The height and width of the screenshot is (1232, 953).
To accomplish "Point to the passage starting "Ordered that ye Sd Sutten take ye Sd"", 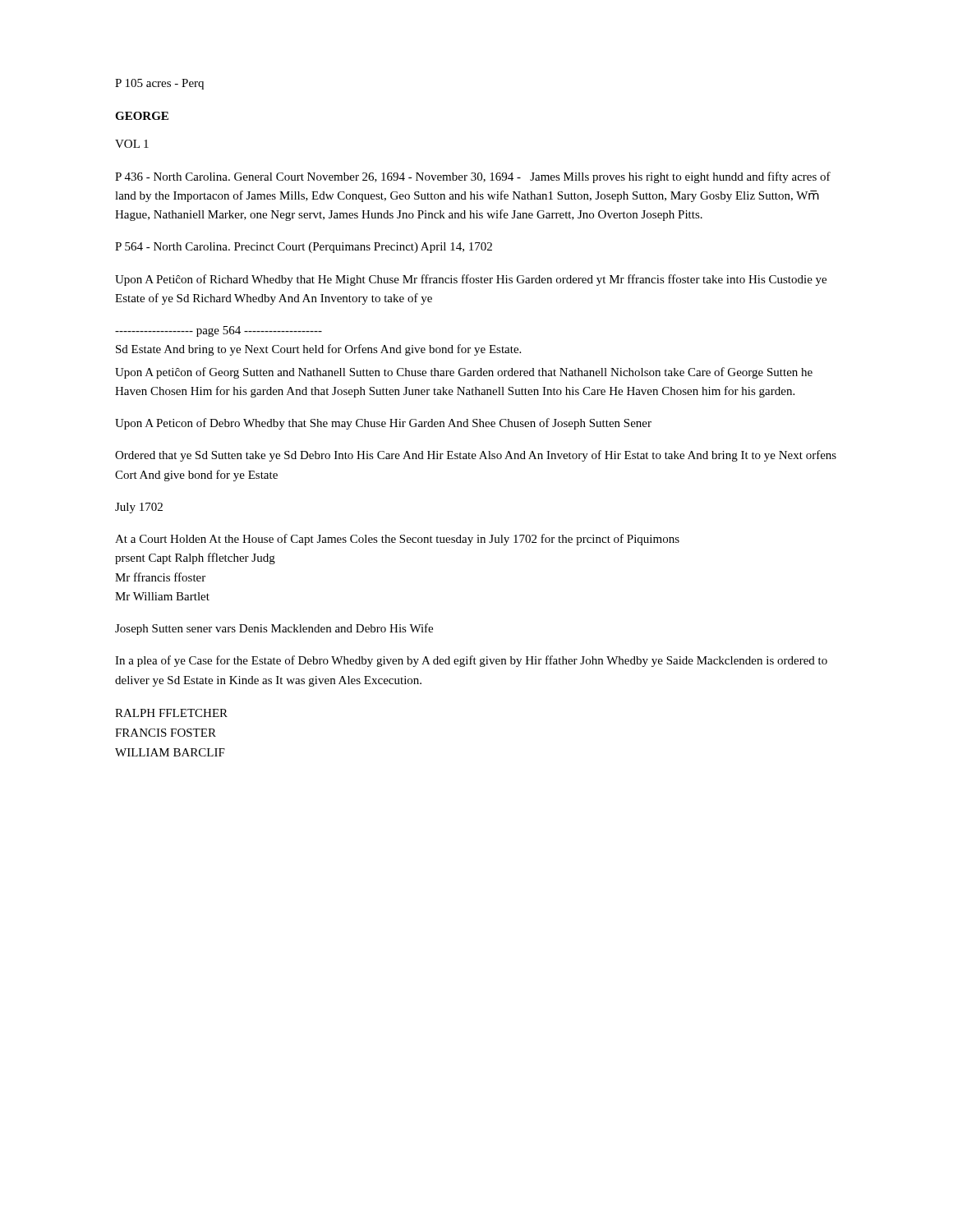I will [x=476, y=465].
